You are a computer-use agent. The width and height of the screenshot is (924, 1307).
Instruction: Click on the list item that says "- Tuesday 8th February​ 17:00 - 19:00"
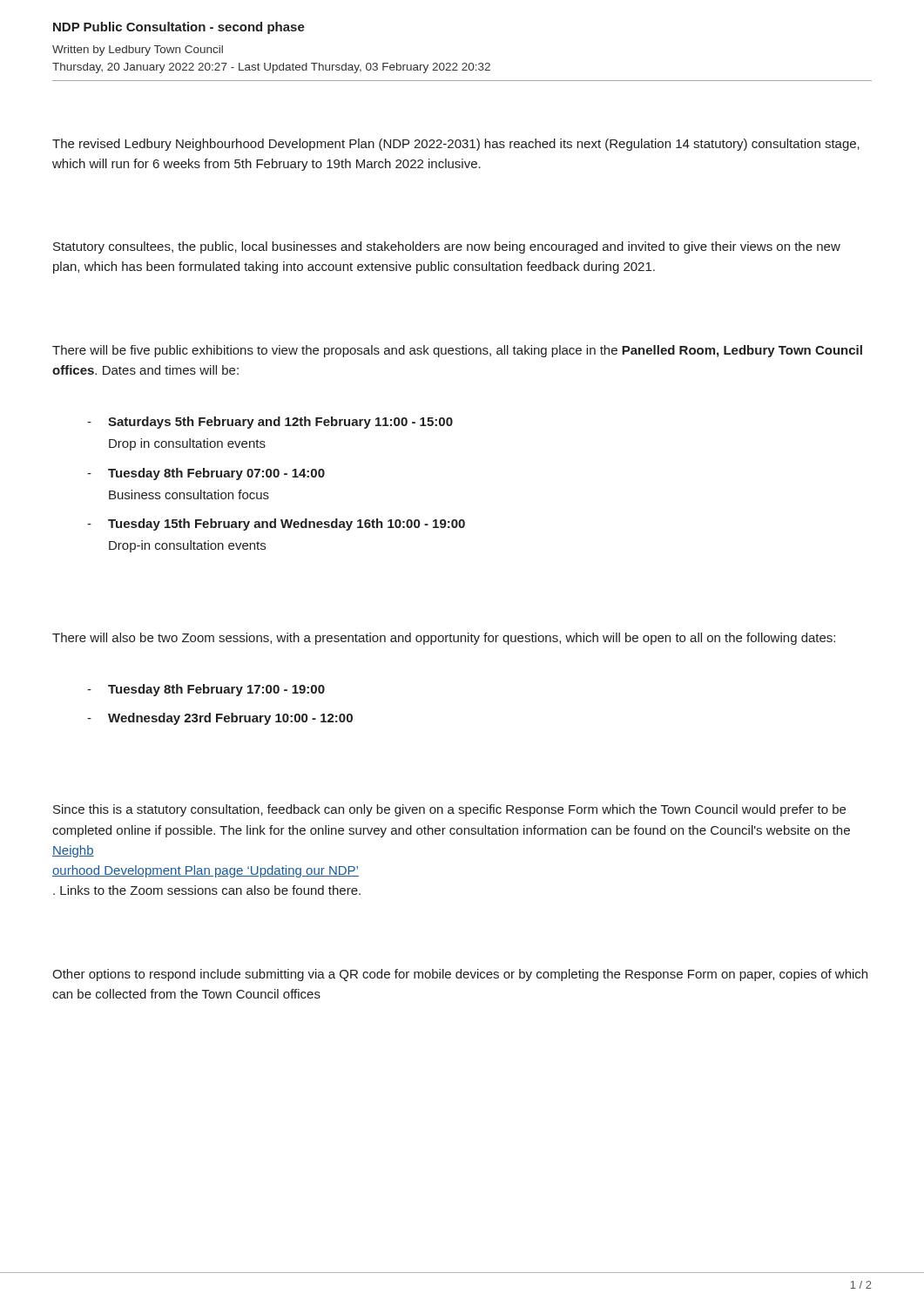click(x=206, y=690)
